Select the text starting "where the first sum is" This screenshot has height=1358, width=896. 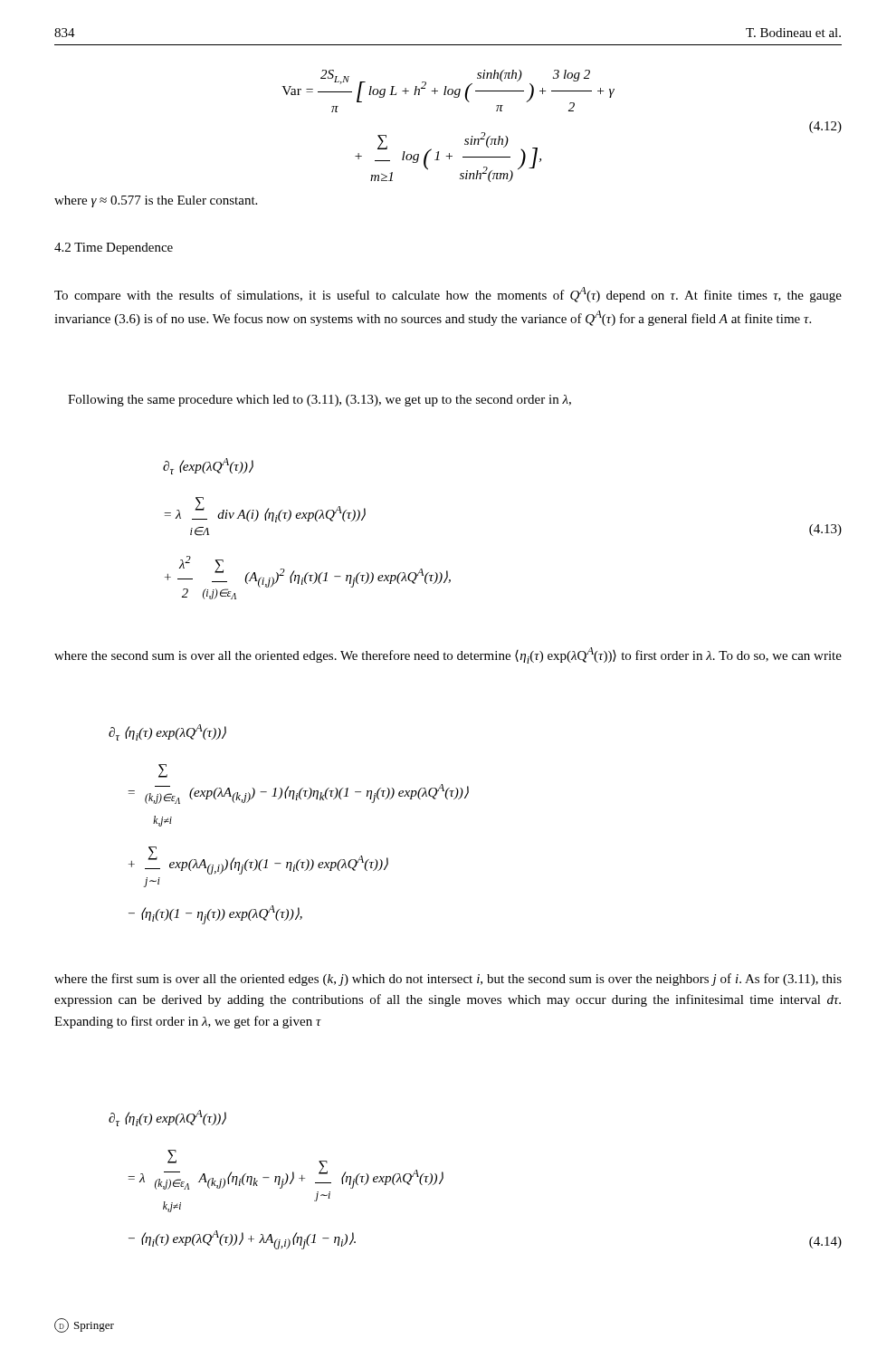[x=448, y=1000]
